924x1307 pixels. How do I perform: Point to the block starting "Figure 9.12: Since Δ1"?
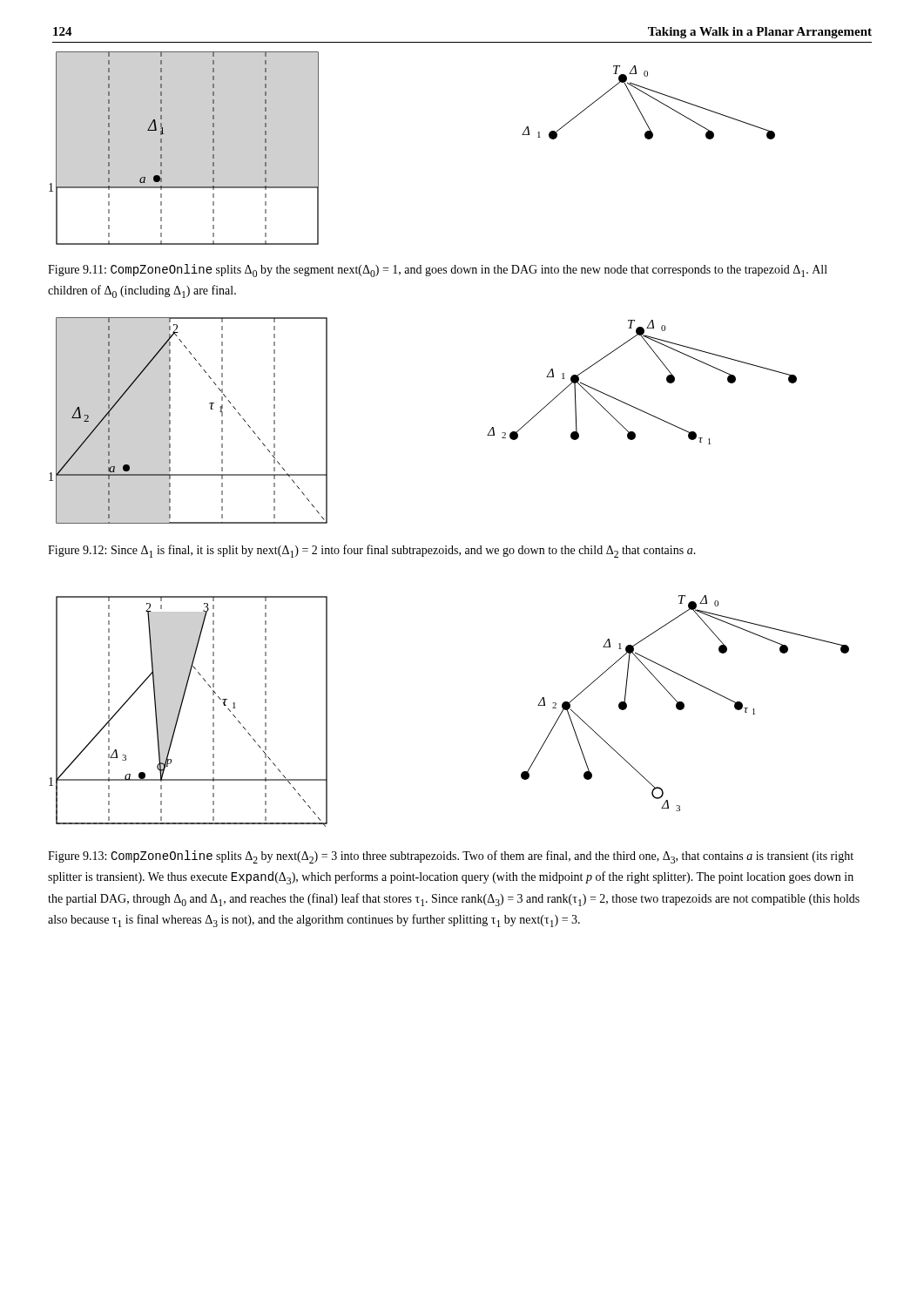[372, 552]
